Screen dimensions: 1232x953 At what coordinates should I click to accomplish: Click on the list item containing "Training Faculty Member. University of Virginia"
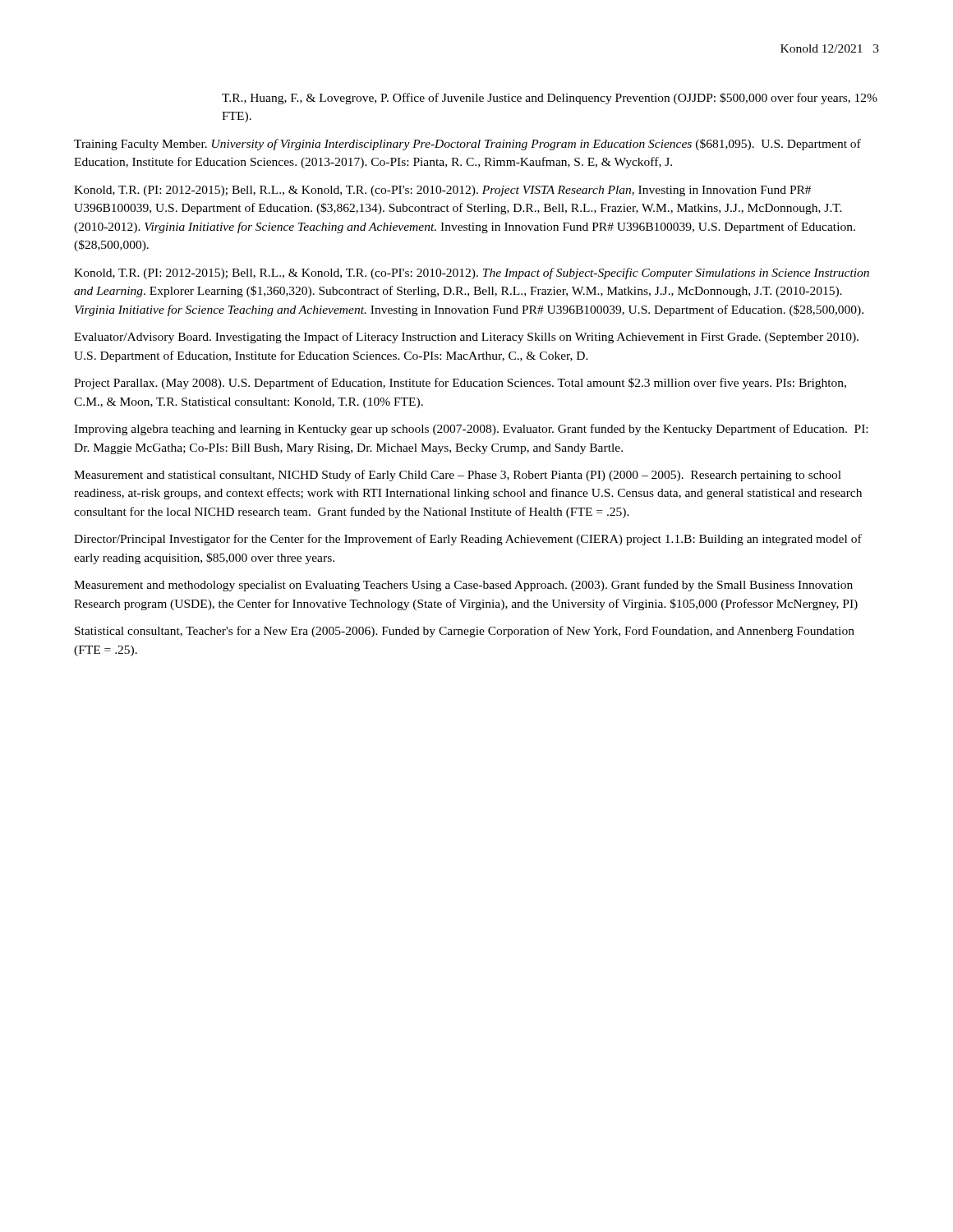click(x=476, y=153)
